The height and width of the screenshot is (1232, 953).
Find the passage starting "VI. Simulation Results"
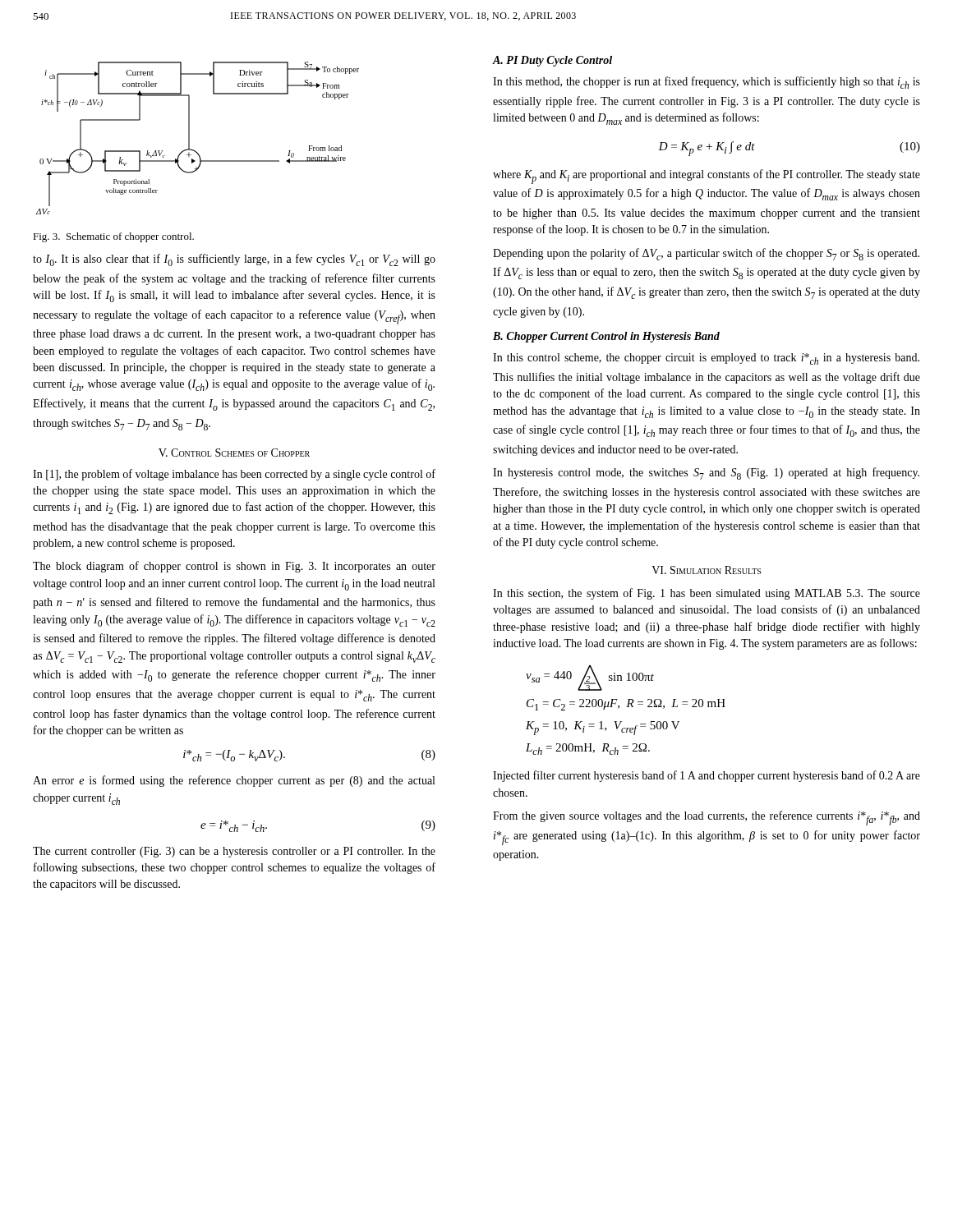(707, 571)
